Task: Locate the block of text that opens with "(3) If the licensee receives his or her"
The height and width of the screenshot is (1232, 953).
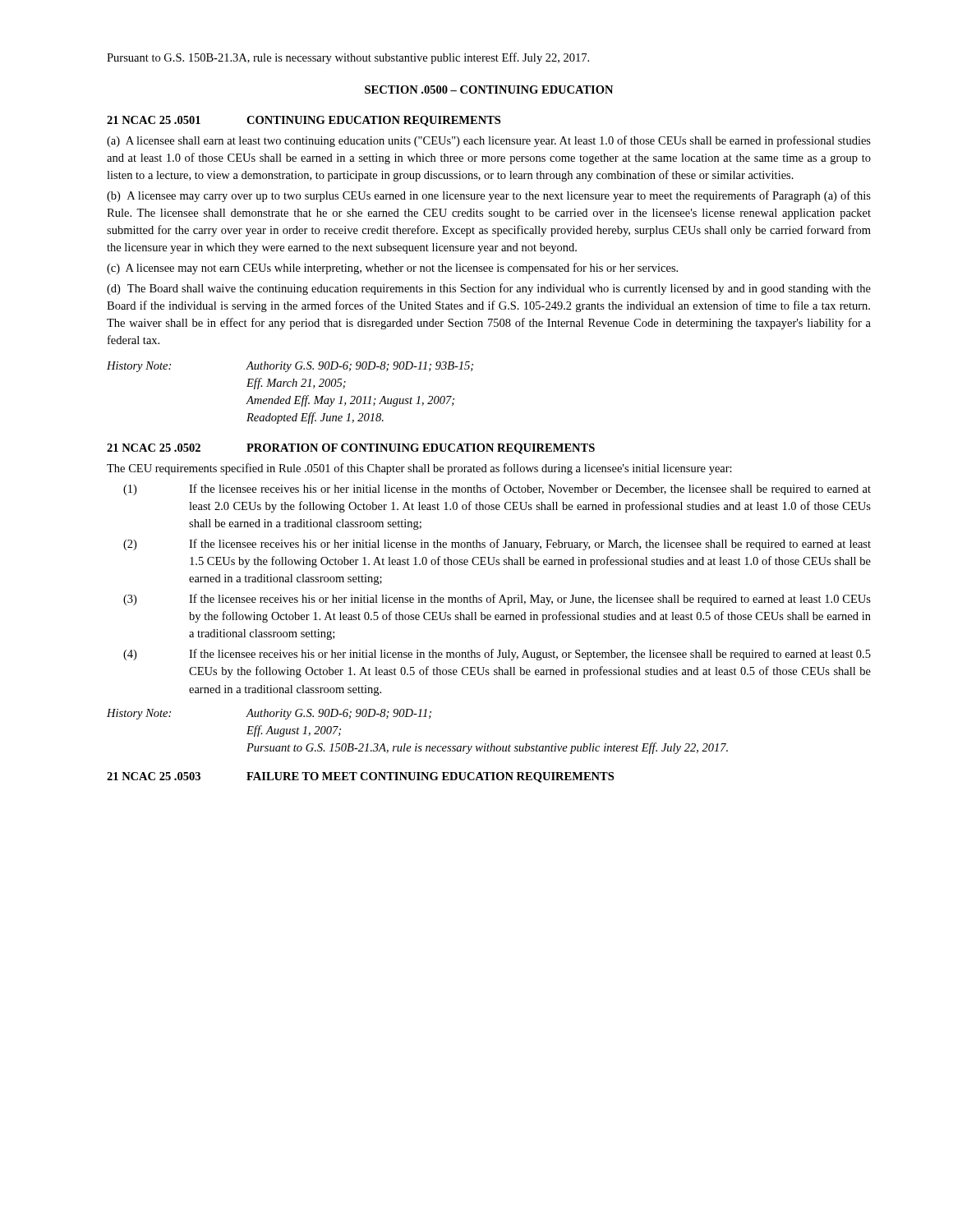Action: pyautogui.click(x=489, y=617)
